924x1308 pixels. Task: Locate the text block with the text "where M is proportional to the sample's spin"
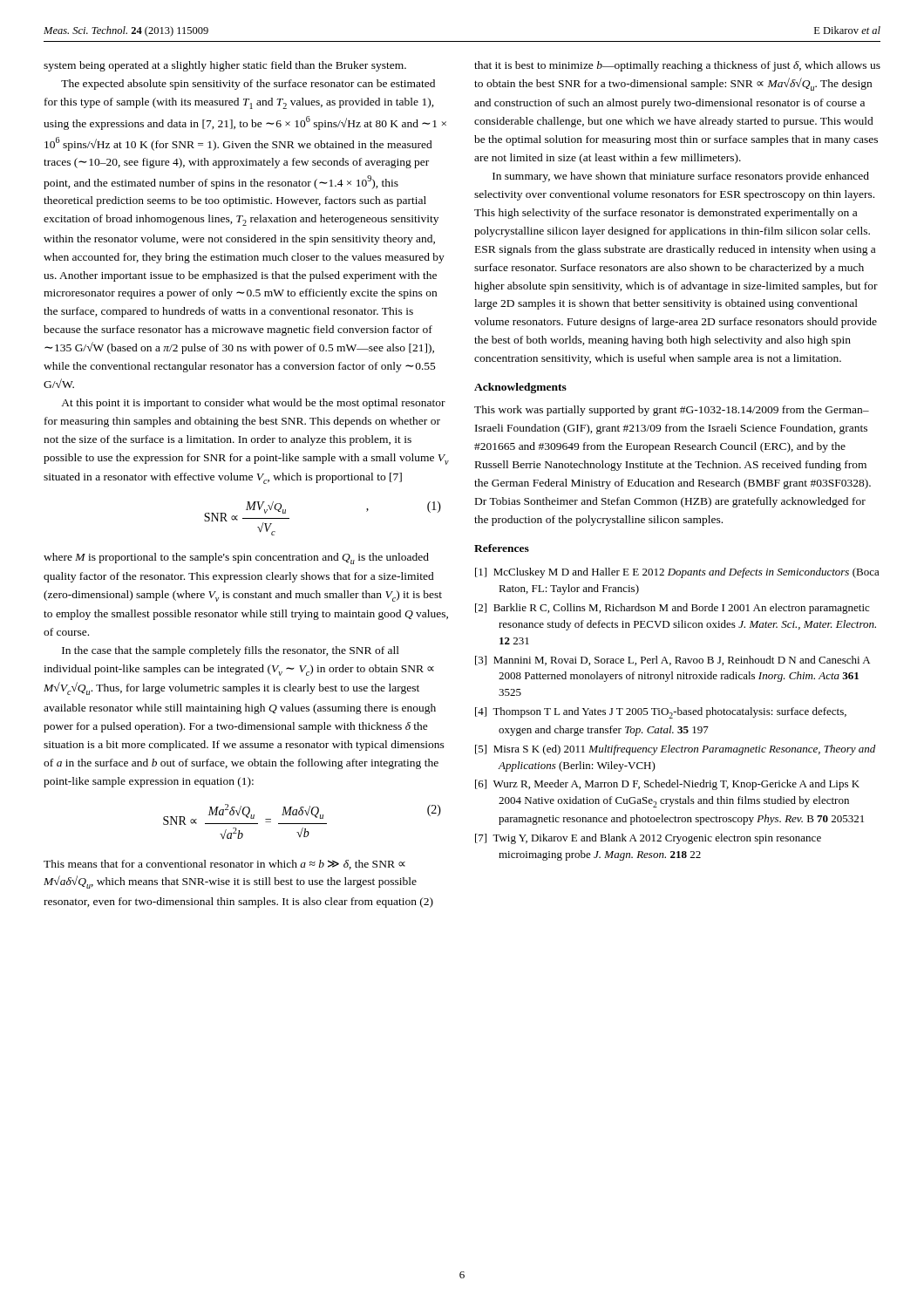247,669
